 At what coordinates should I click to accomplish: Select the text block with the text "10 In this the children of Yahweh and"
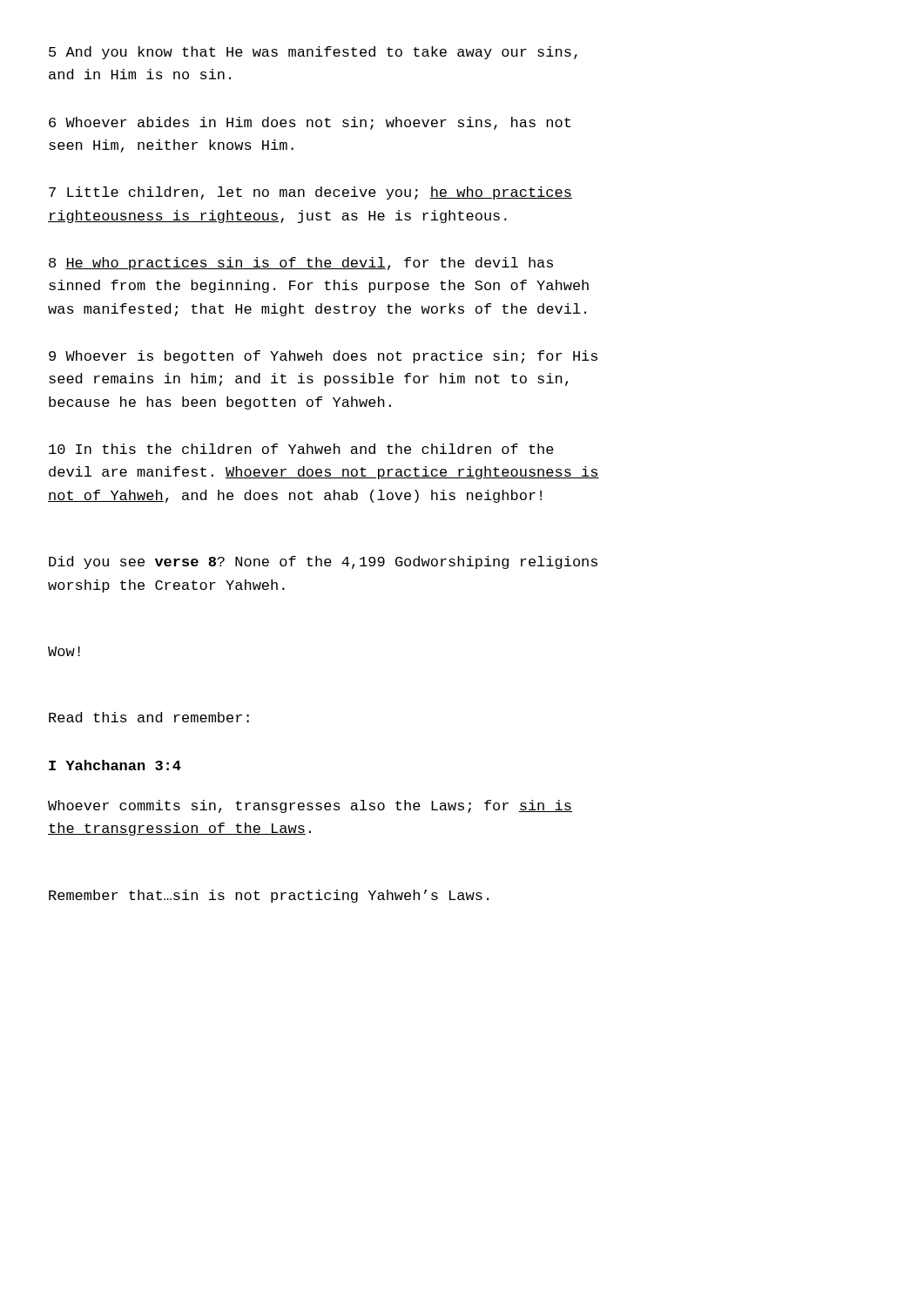(323, 473)
